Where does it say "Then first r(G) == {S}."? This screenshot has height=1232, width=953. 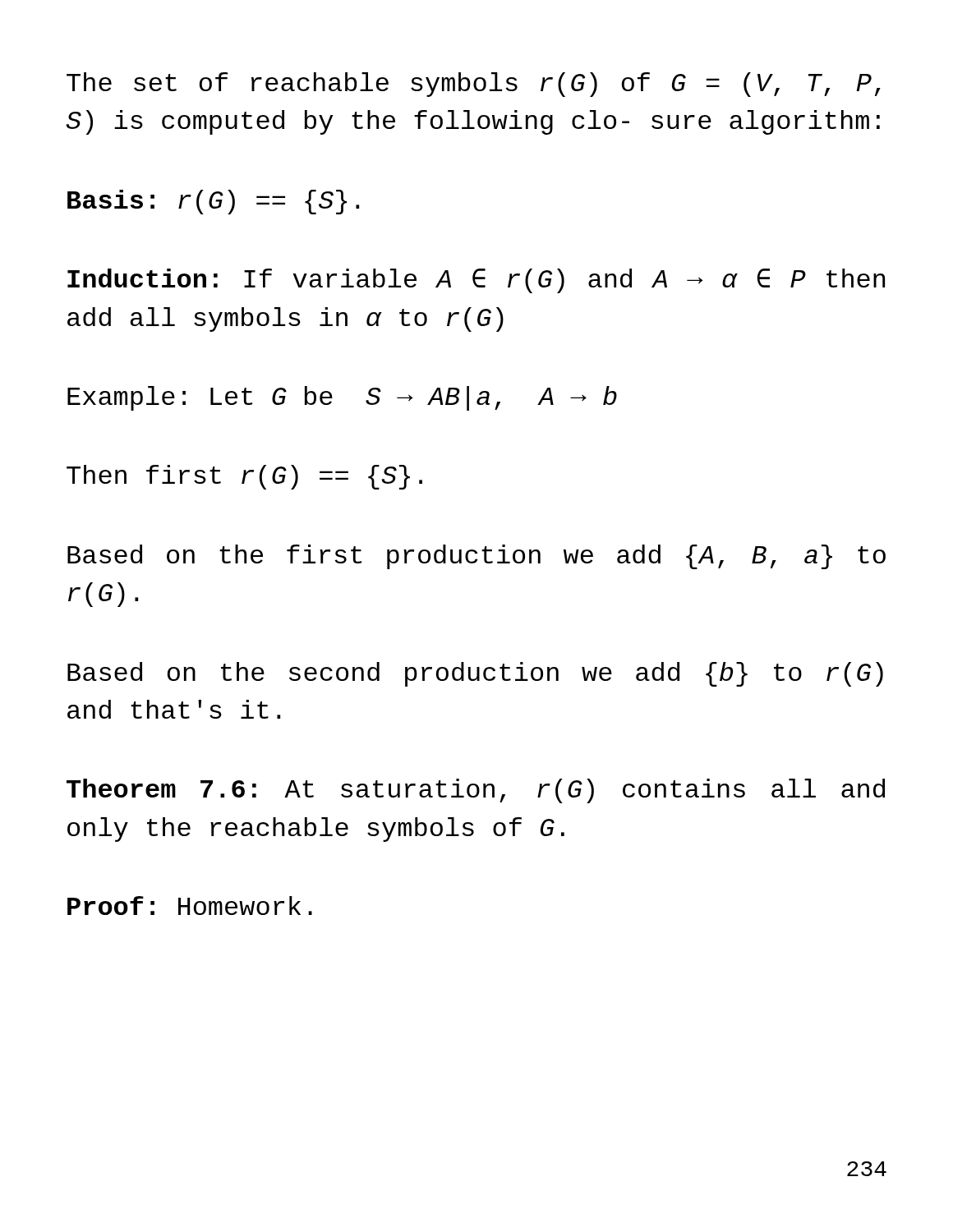[x=247, y=477]
